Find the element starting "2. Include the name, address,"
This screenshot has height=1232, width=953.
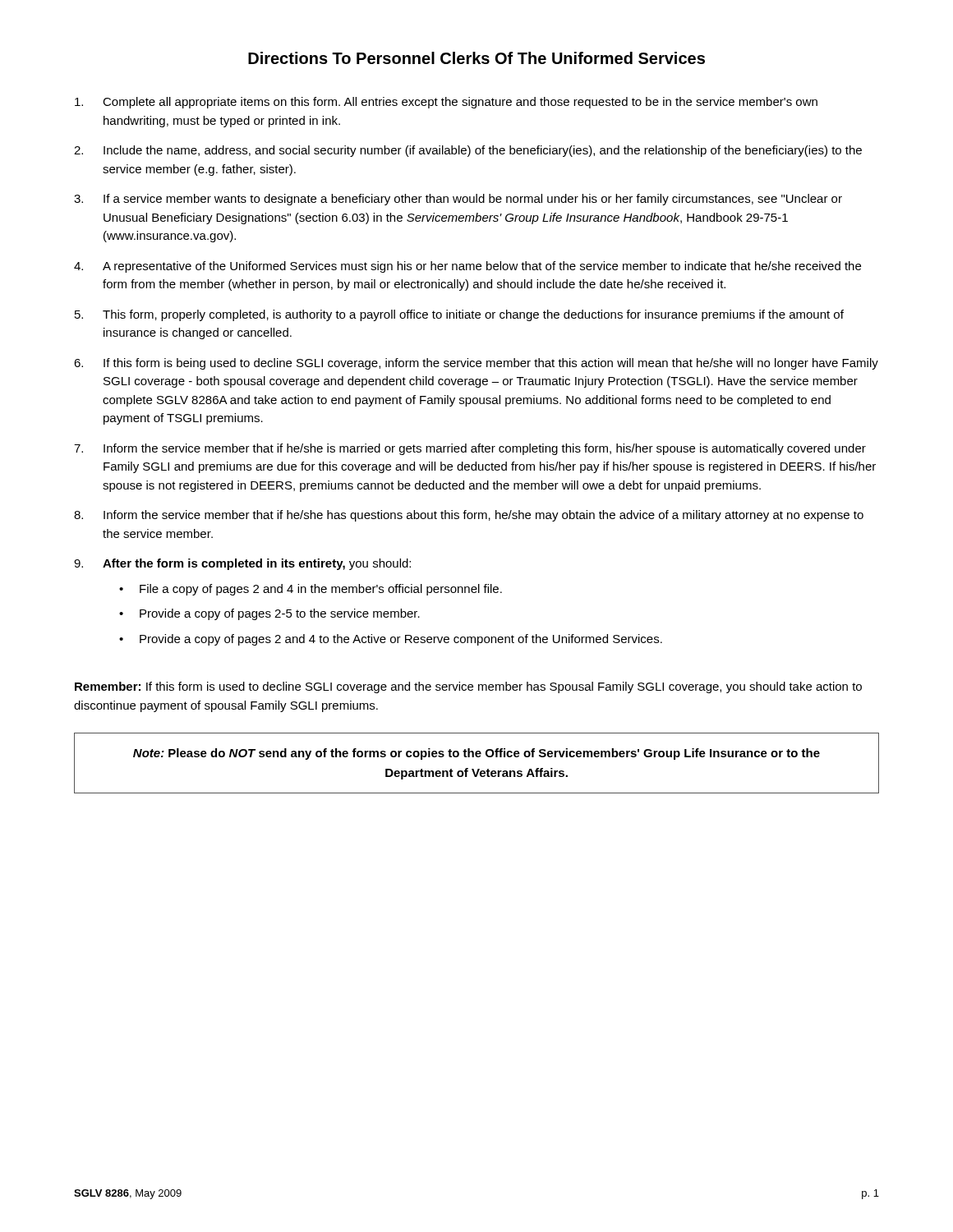coord(476,160)
